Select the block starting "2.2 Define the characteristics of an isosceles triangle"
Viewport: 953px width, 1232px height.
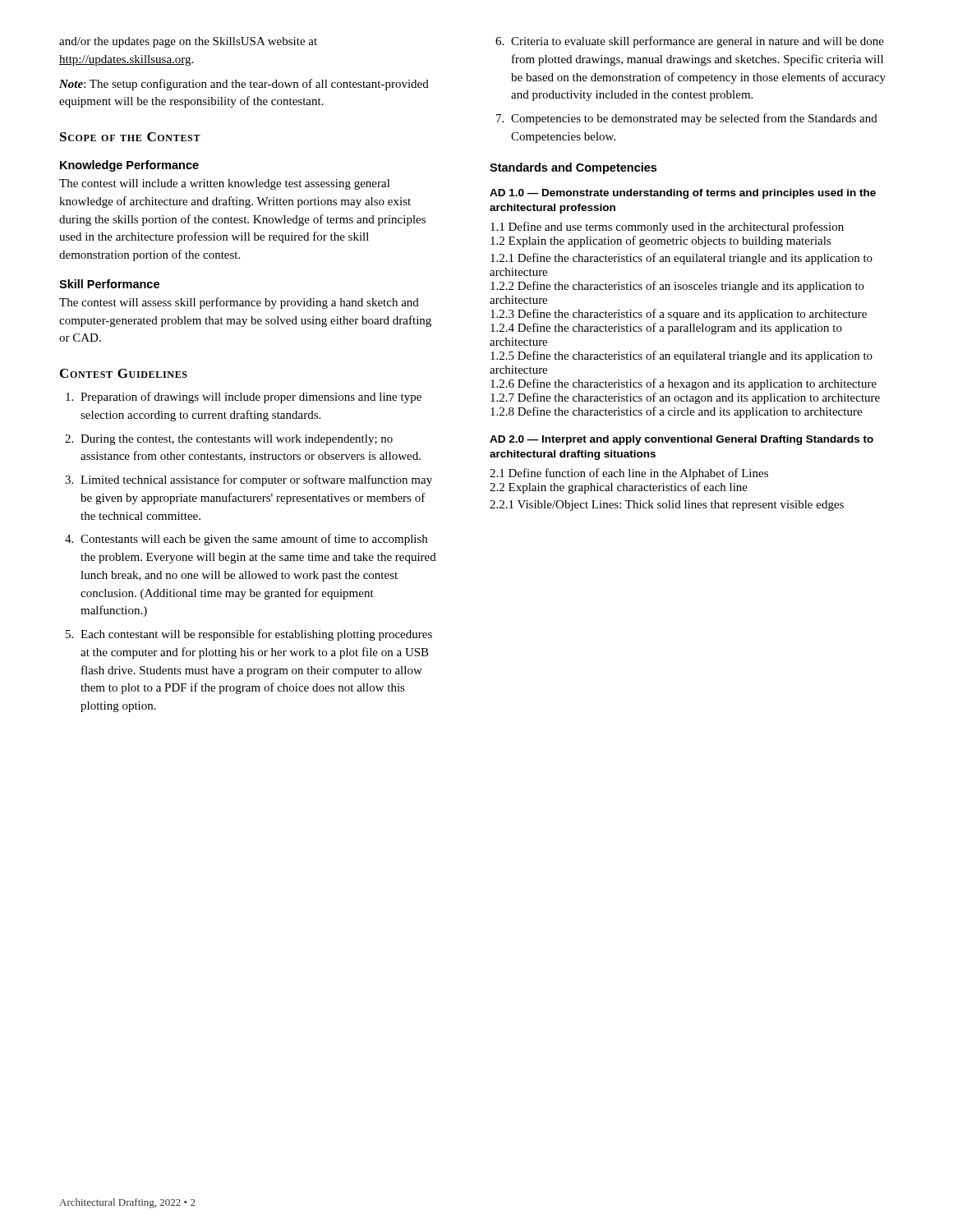692,293
